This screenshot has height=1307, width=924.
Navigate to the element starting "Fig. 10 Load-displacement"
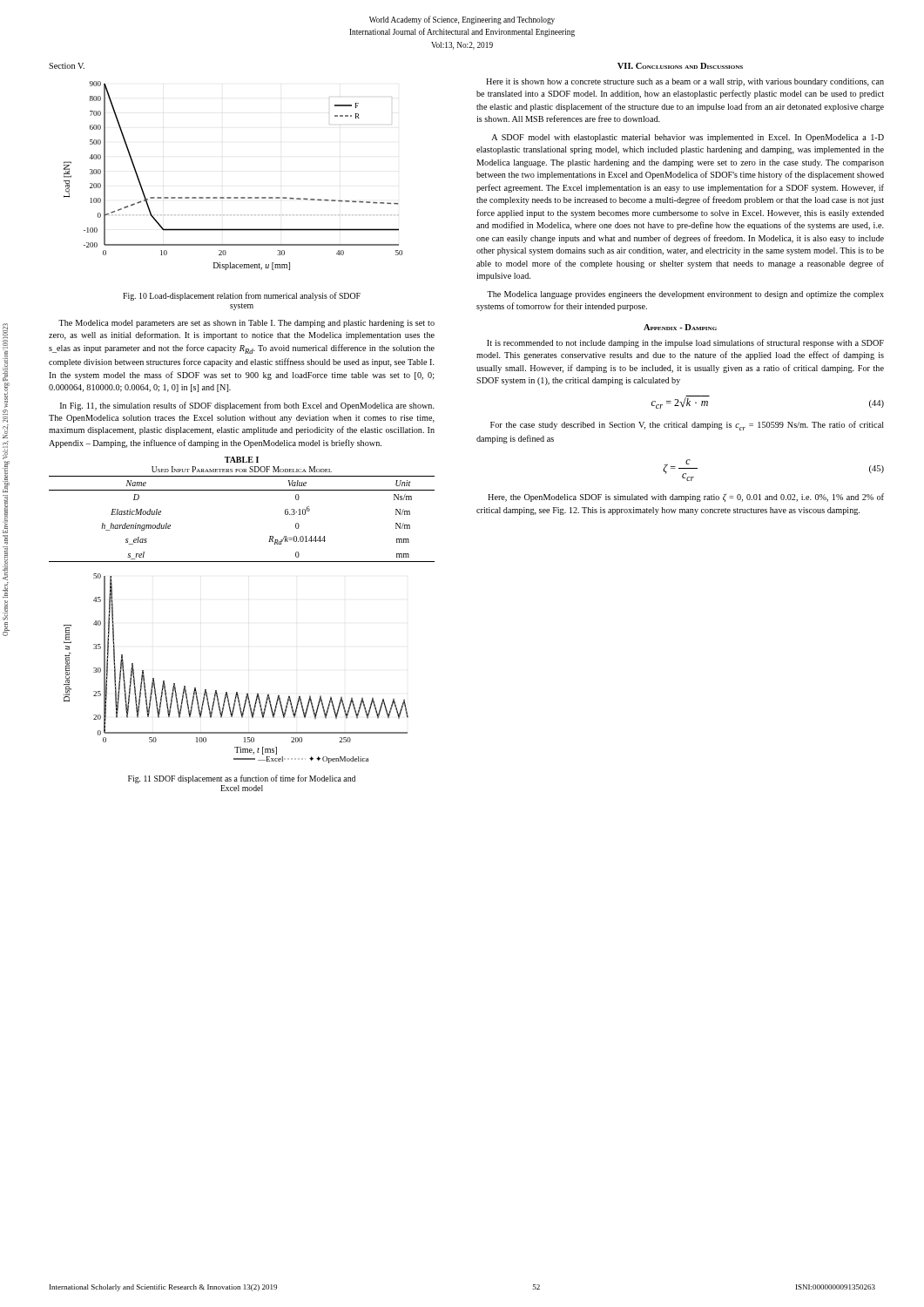point(242,301)
